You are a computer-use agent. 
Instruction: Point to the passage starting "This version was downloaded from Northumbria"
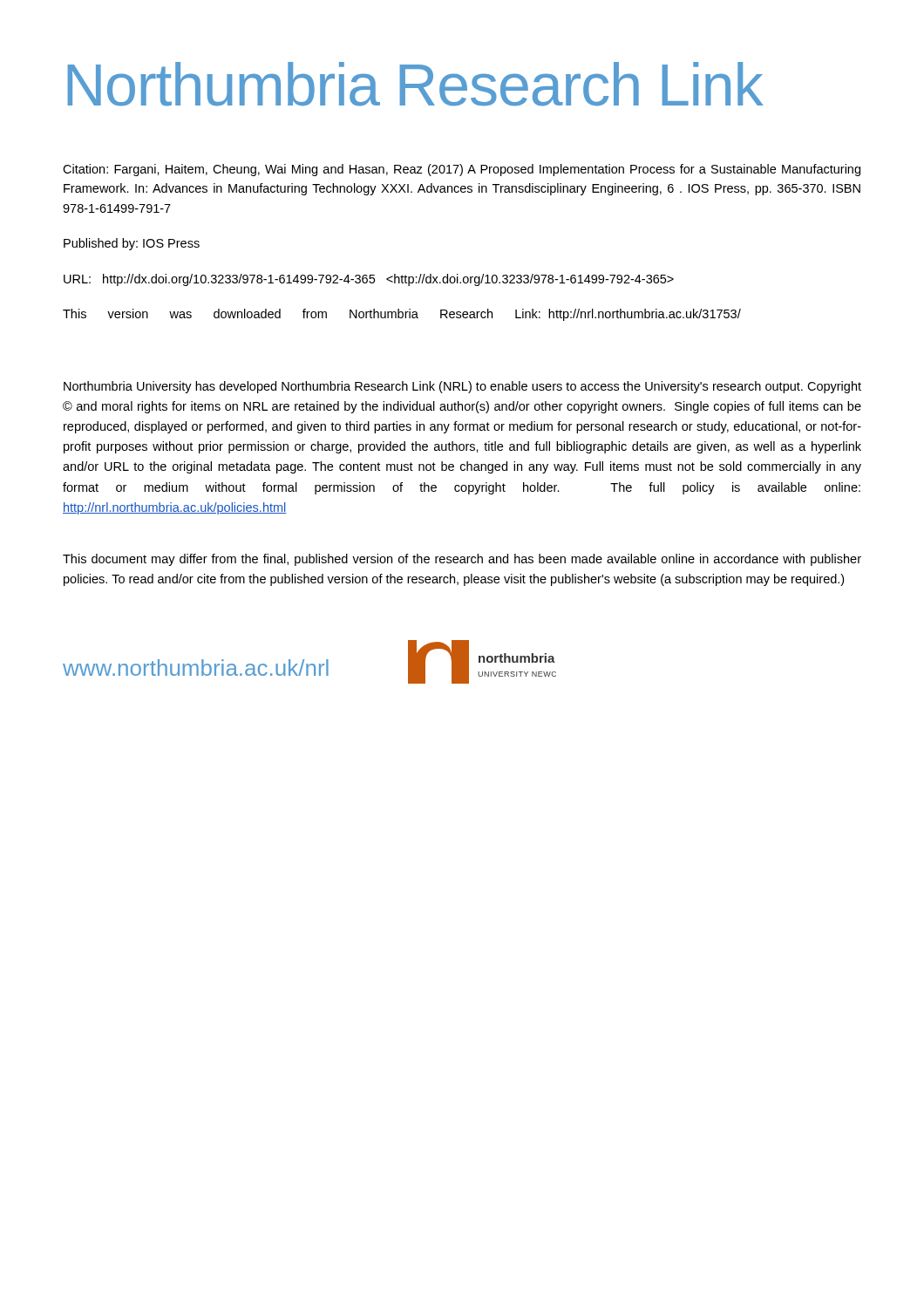pyautogui.click(x=402, y=314)
